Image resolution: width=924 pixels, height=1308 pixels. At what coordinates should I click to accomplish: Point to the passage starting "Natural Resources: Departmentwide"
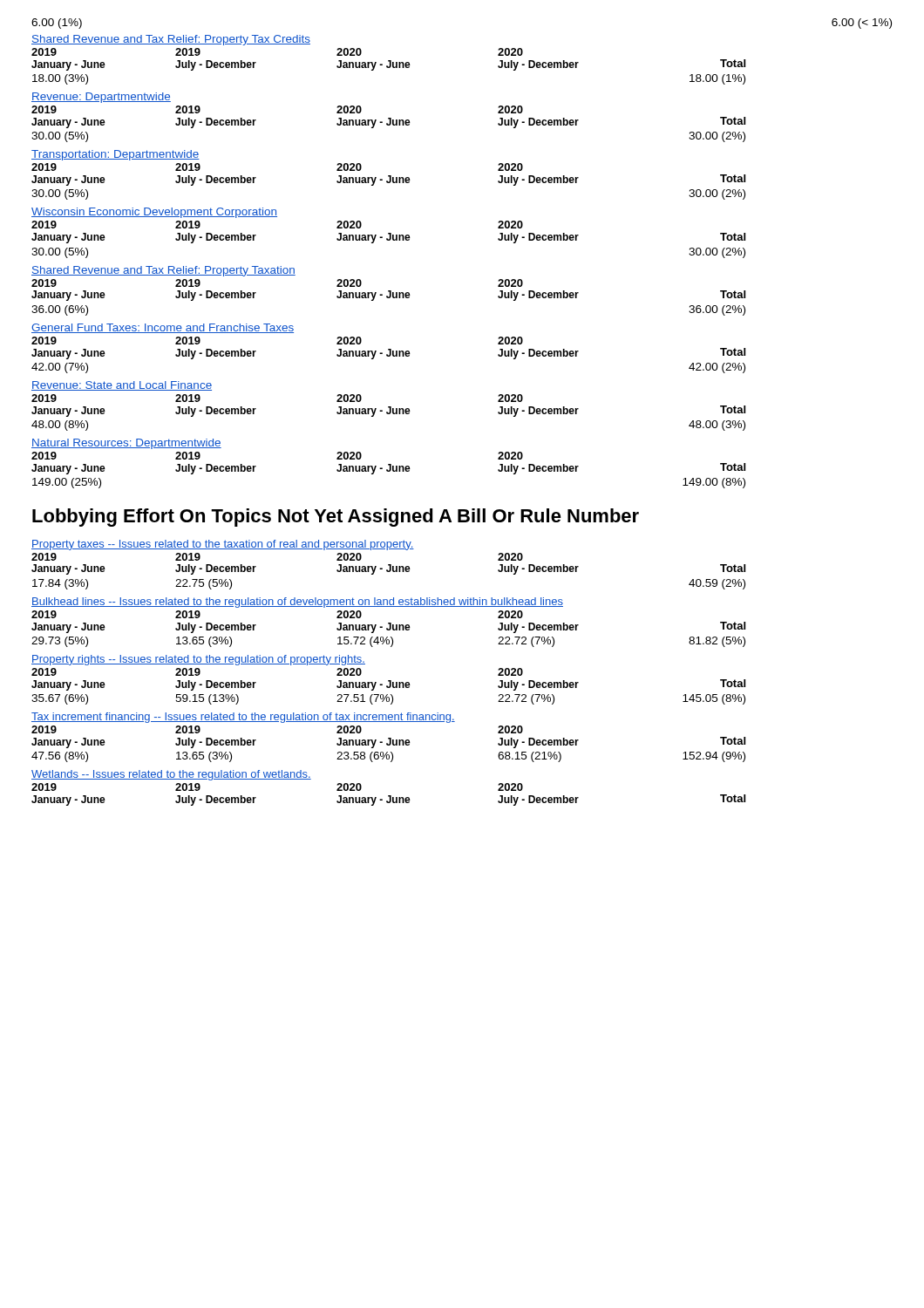[x=126, y=442]
